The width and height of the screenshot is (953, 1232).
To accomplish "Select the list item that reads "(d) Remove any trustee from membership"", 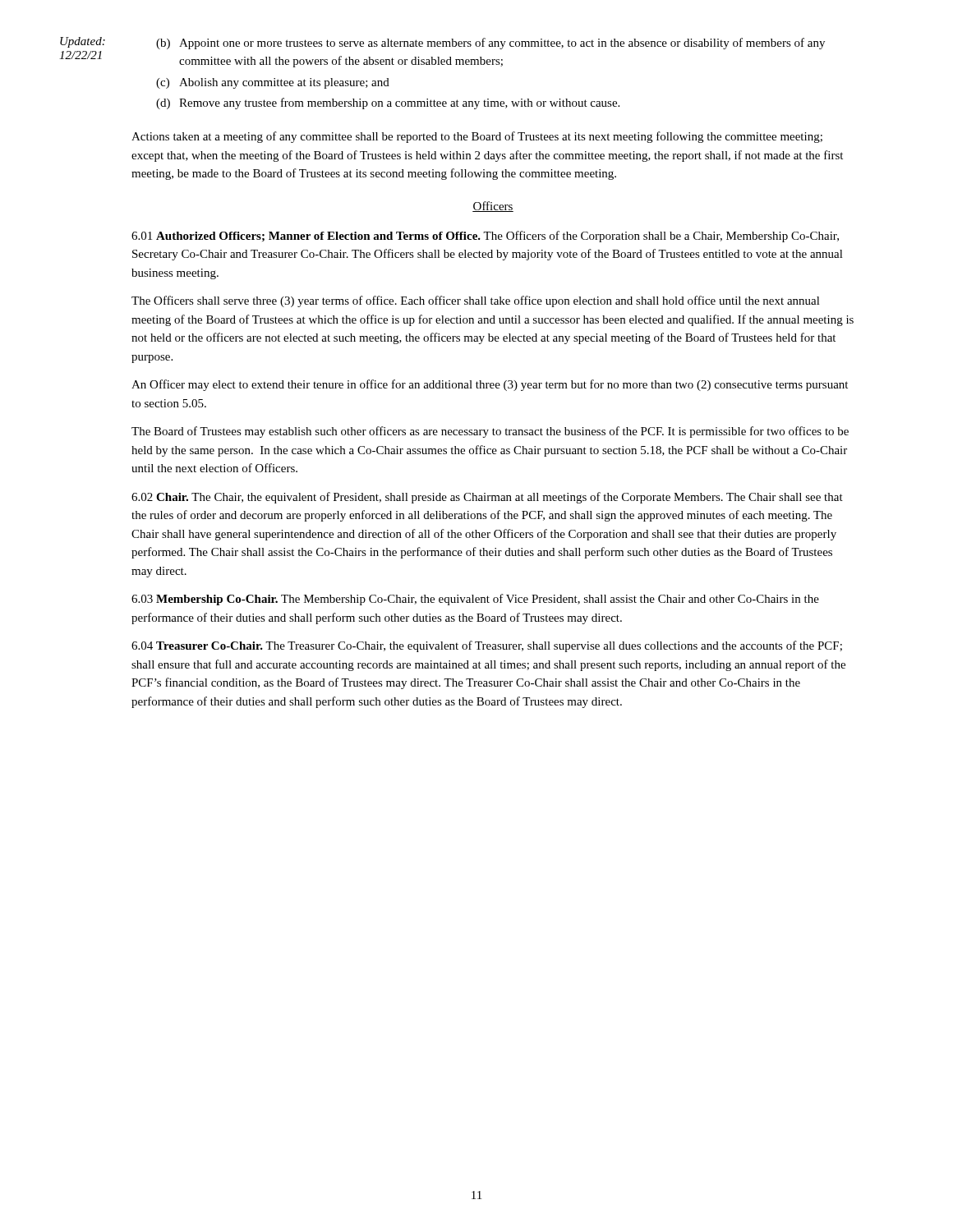I will [x=505, y=104].
